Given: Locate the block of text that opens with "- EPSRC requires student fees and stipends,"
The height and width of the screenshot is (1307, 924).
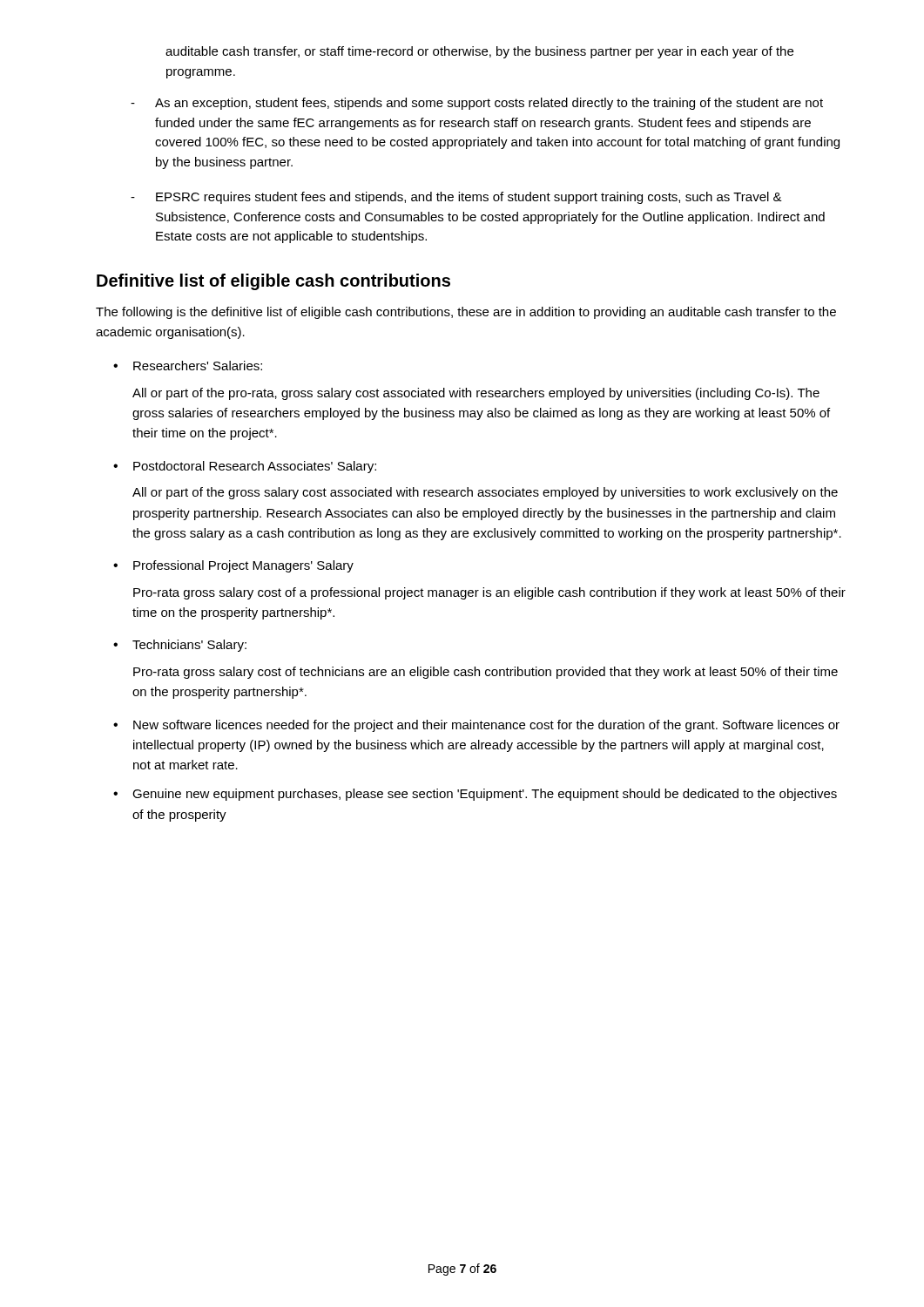Looking at the screenshot, I should pyautogui.click(x=488, y=217).
